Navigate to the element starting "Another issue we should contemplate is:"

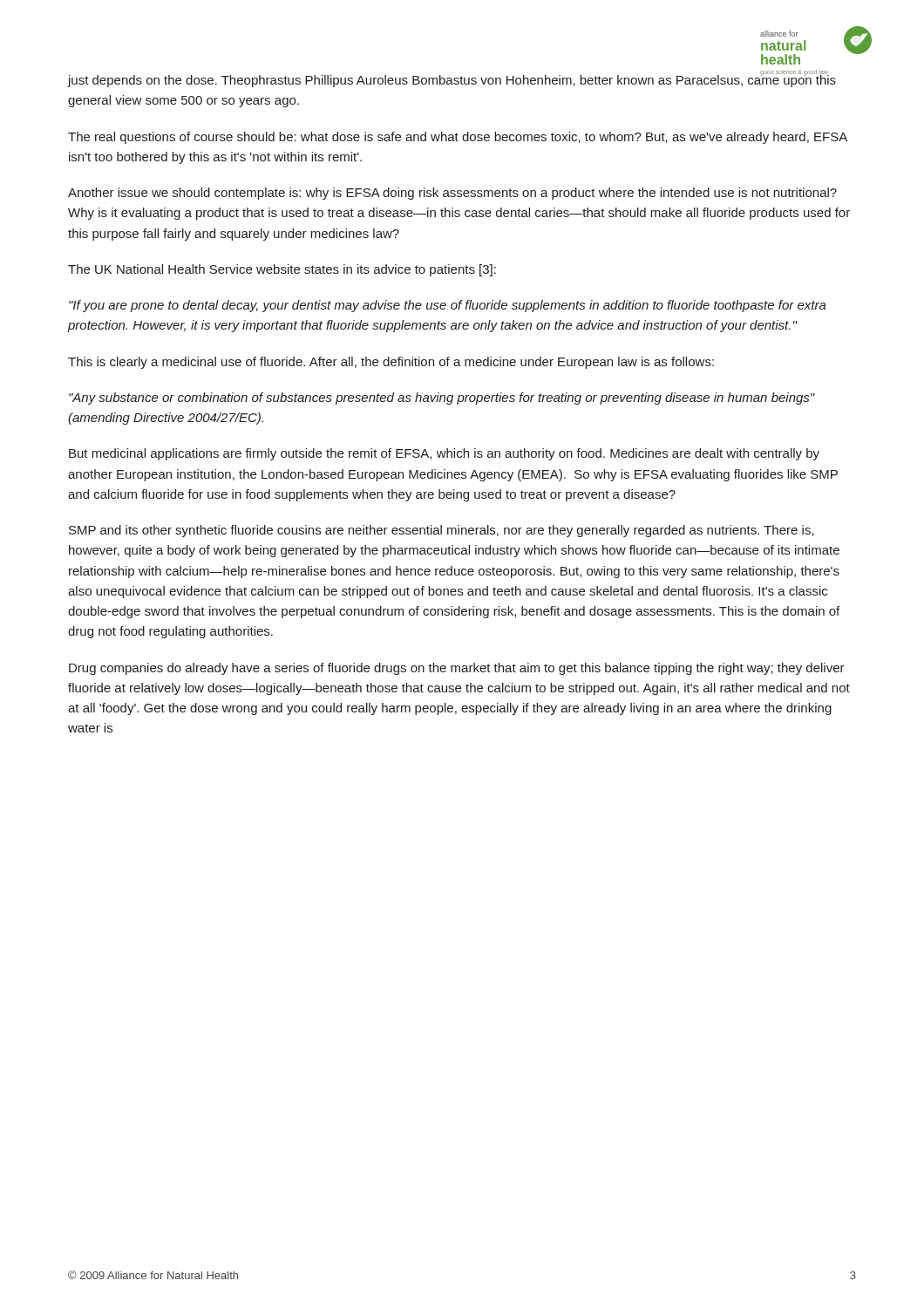(462, 213)
